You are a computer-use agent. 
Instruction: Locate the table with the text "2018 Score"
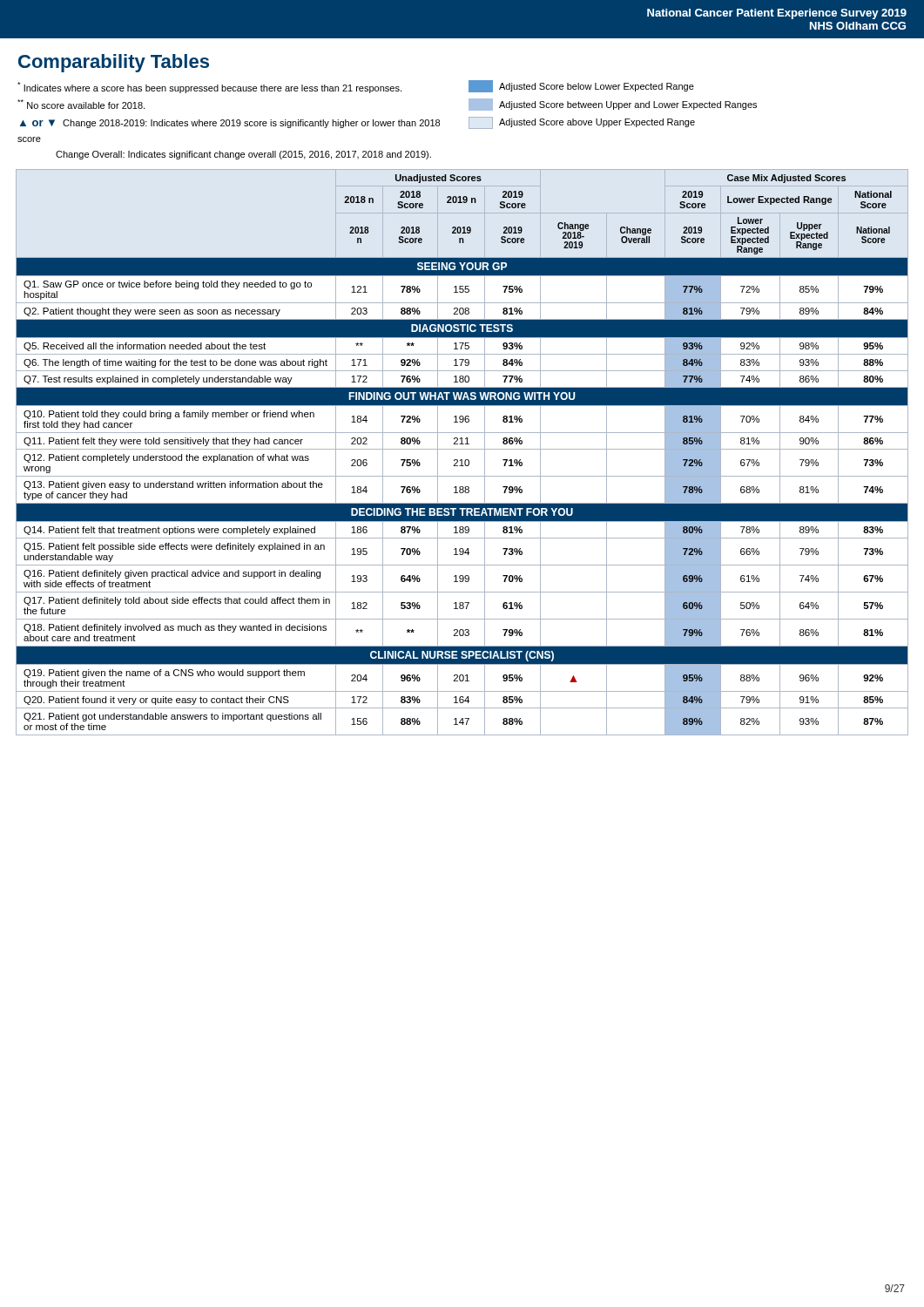click(462, 453)
